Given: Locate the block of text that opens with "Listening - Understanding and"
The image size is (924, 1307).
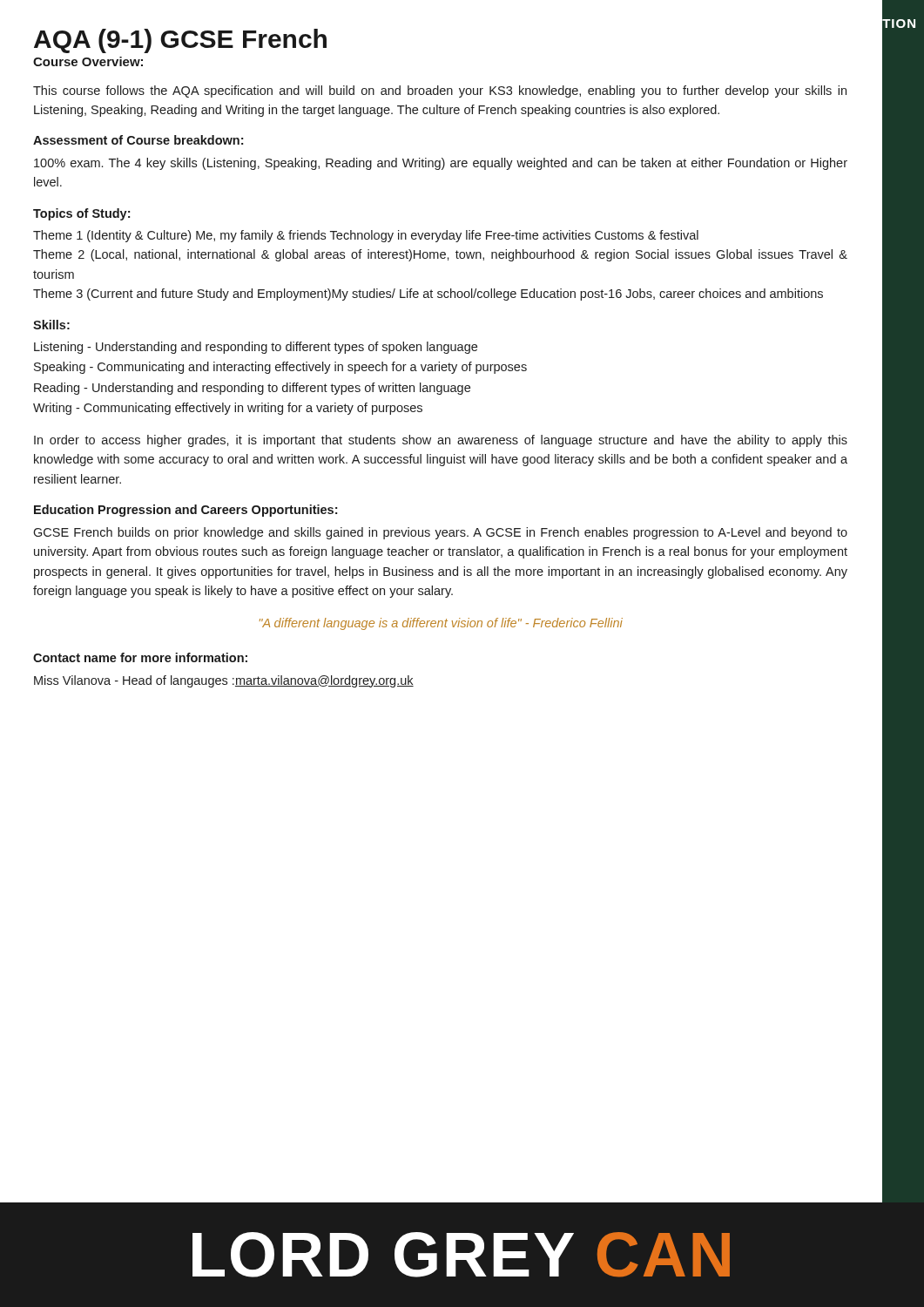Looking at the screenshot, I should 256,347.
